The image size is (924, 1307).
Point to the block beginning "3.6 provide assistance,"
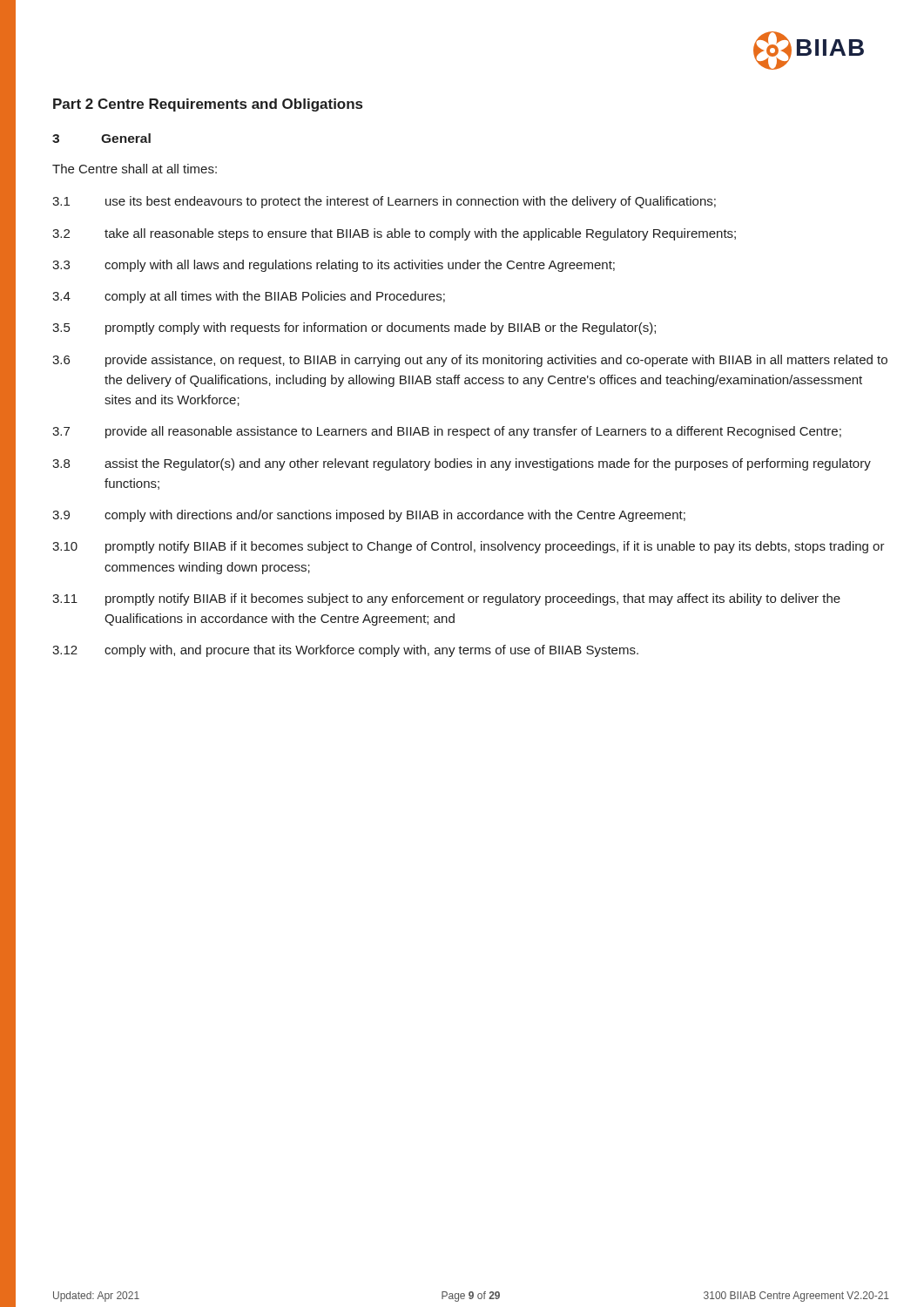[471, 379]
